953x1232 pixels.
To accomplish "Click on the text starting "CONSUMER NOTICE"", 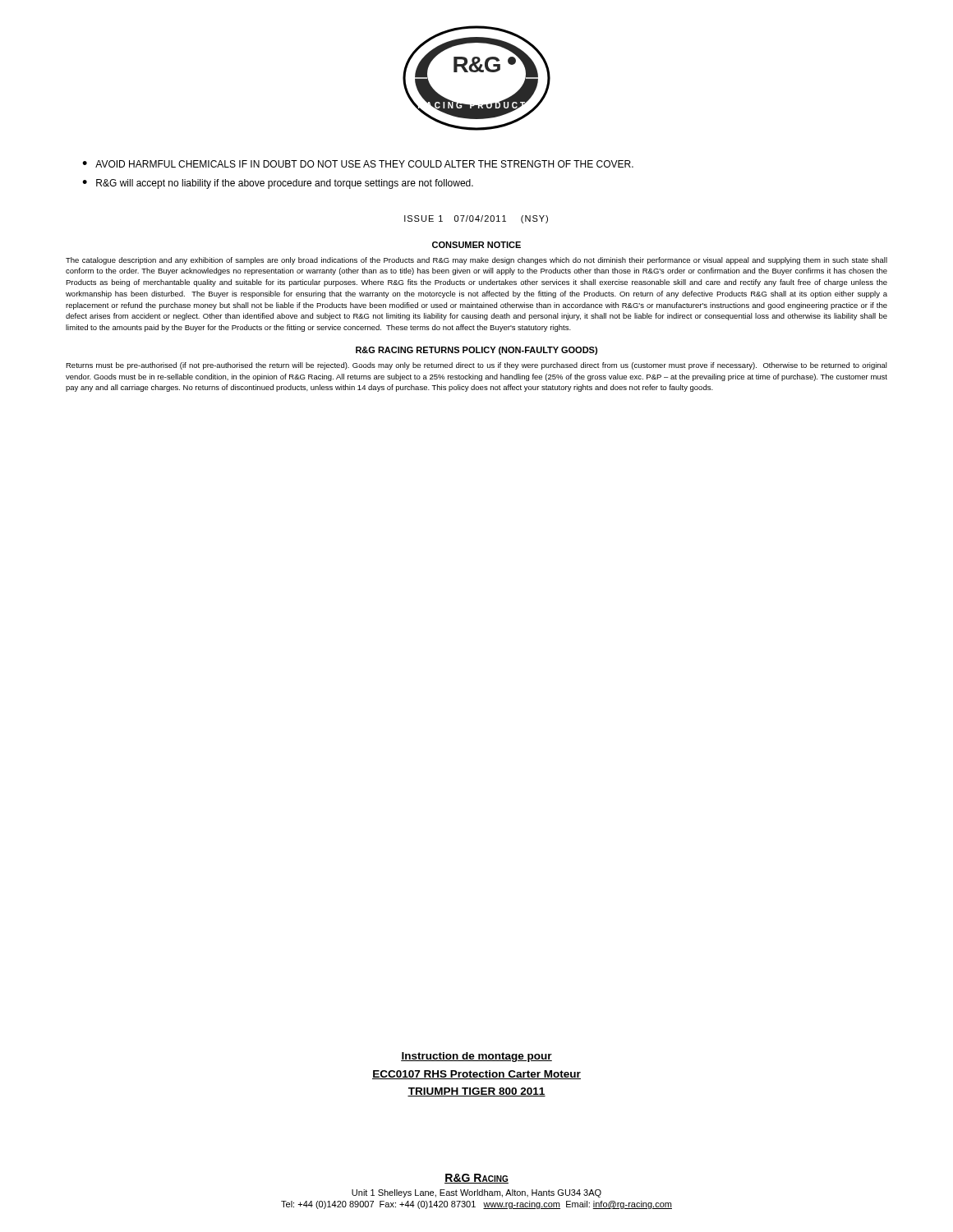I will [x=476, y=244].
